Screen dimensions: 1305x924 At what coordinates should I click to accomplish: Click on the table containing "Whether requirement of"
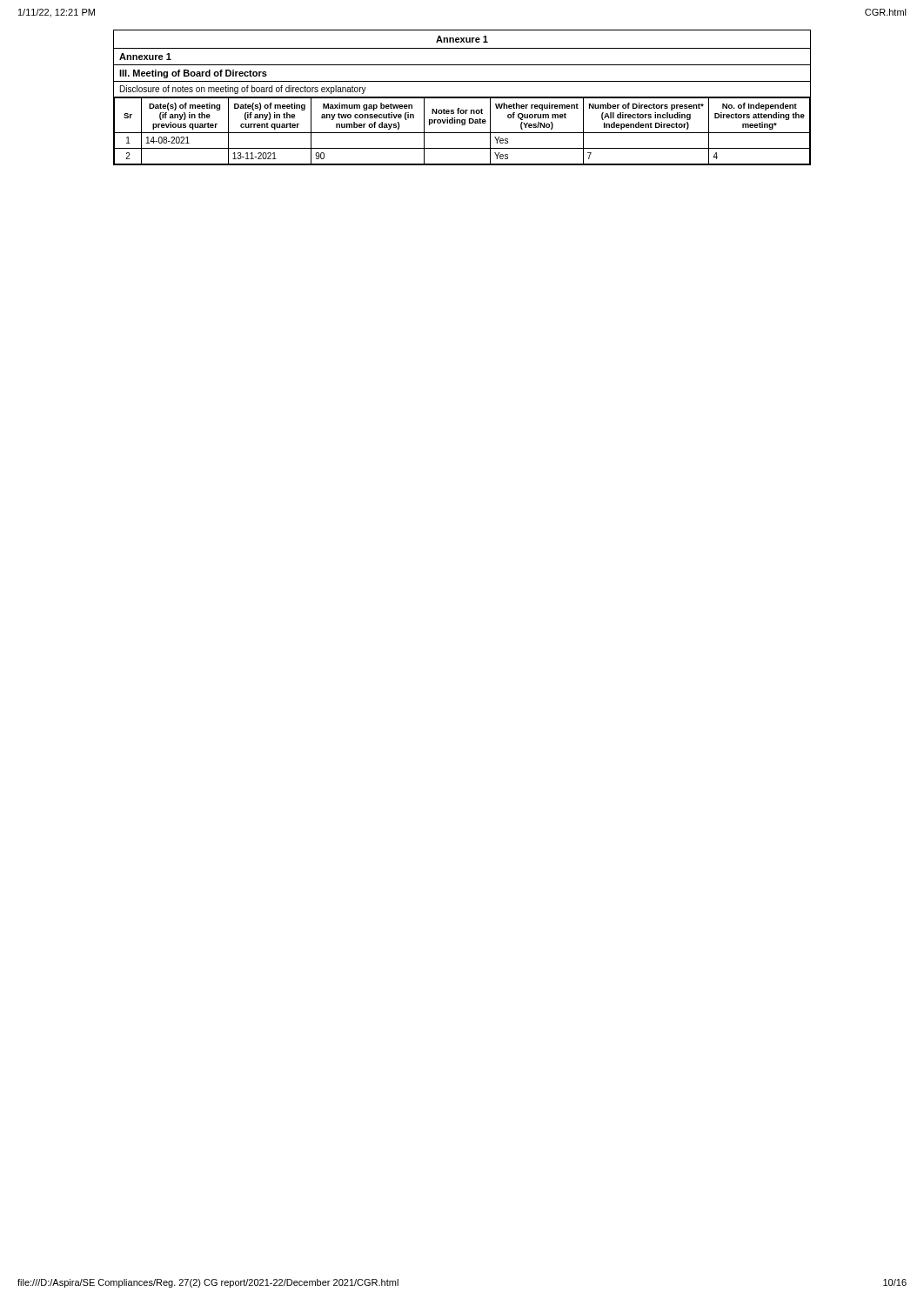tap(462, 131)
